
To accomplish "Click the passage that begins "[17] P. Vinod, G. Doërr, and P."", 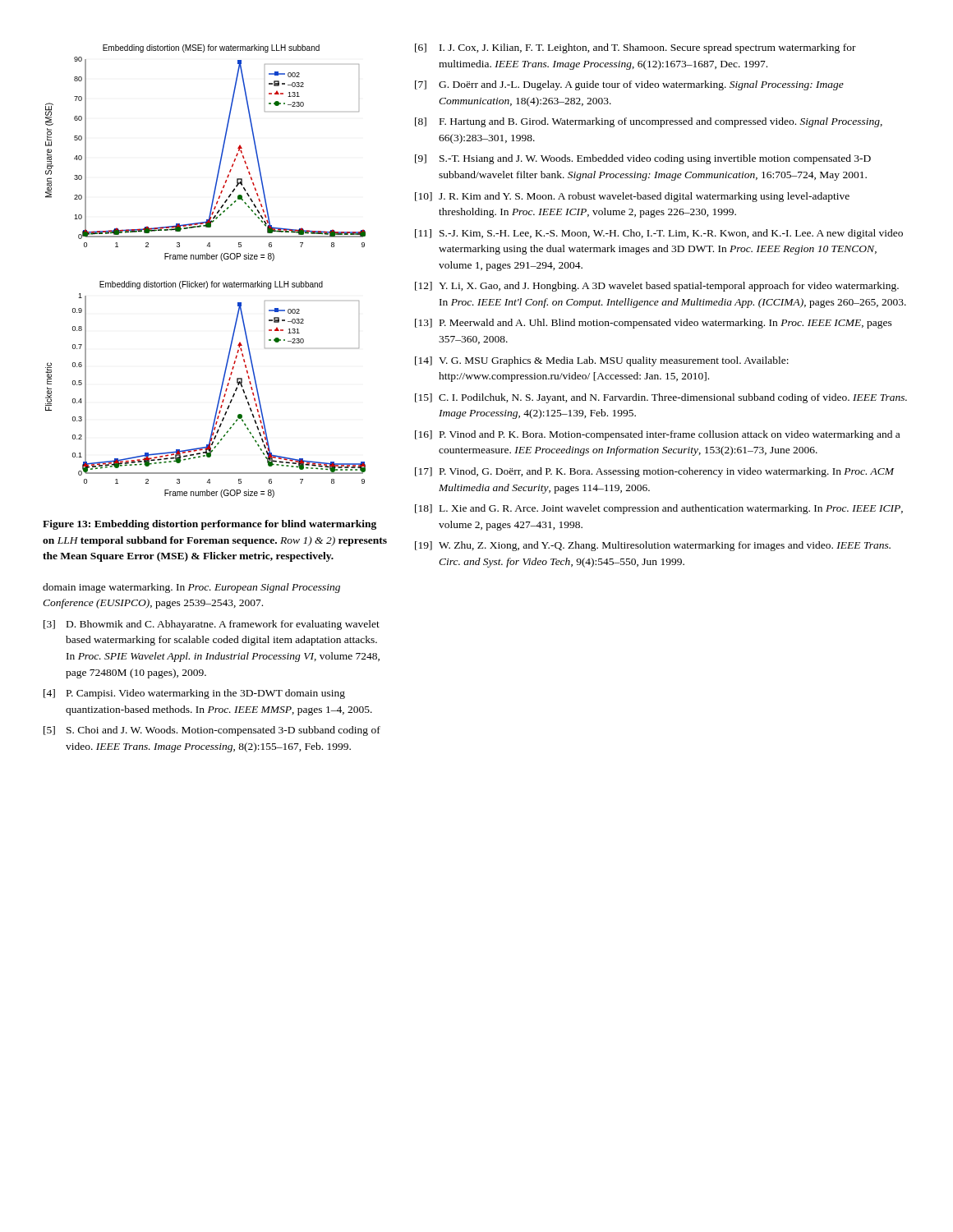I will (662, 479).
